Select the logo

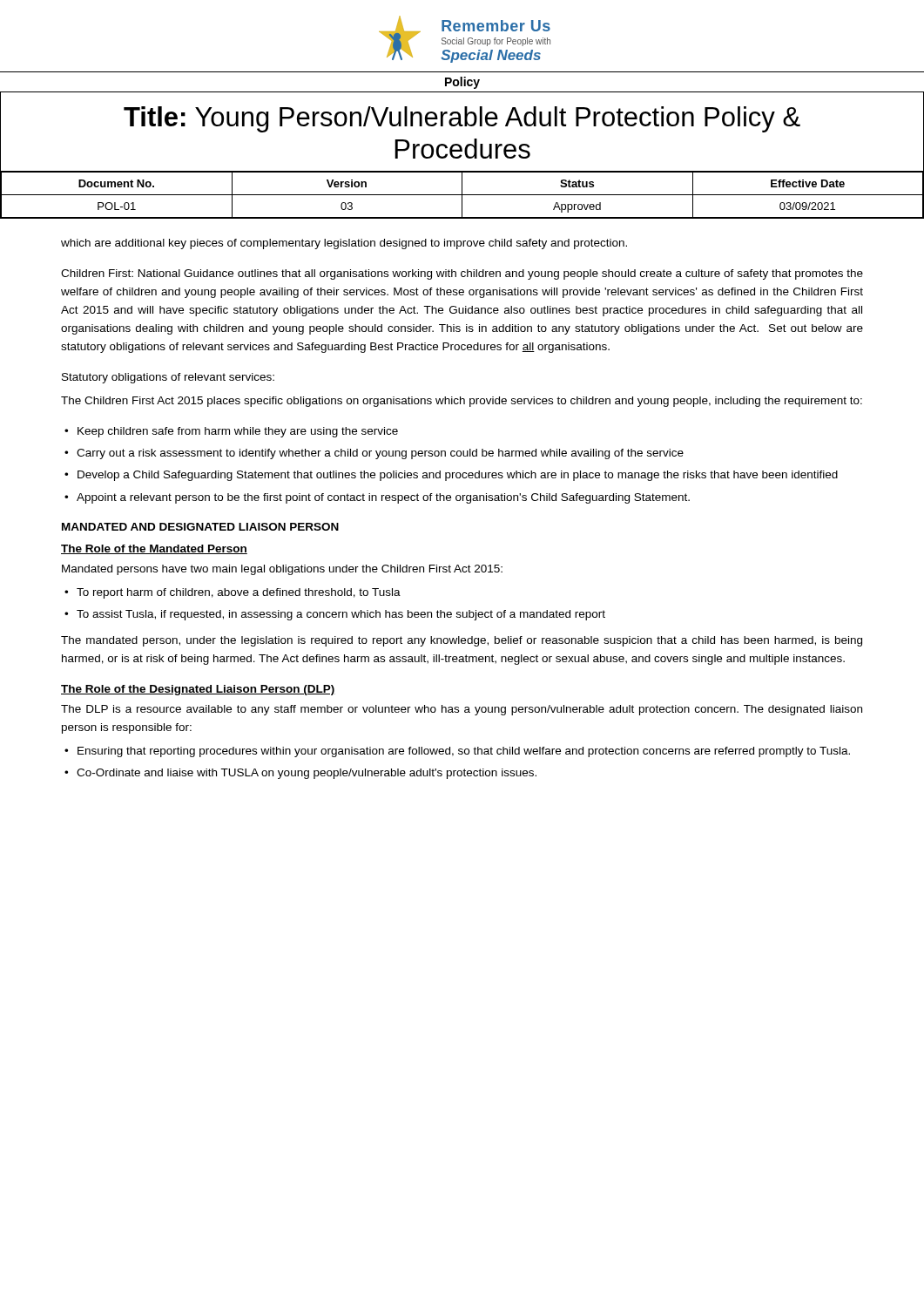[x=462, y=36]
